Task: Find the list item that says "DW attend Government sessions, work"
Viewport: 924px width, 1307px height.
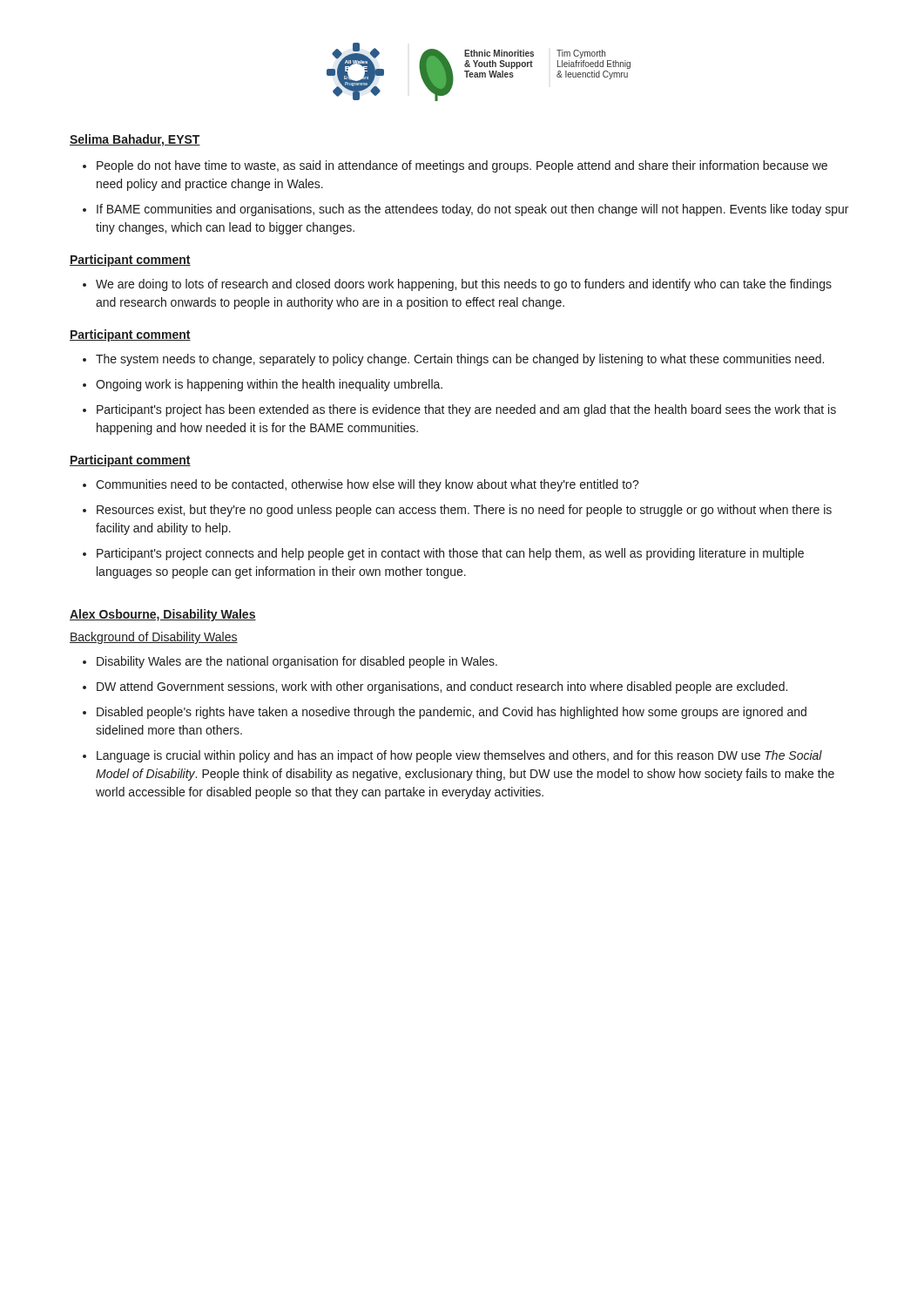Action: tap(442, 687)
